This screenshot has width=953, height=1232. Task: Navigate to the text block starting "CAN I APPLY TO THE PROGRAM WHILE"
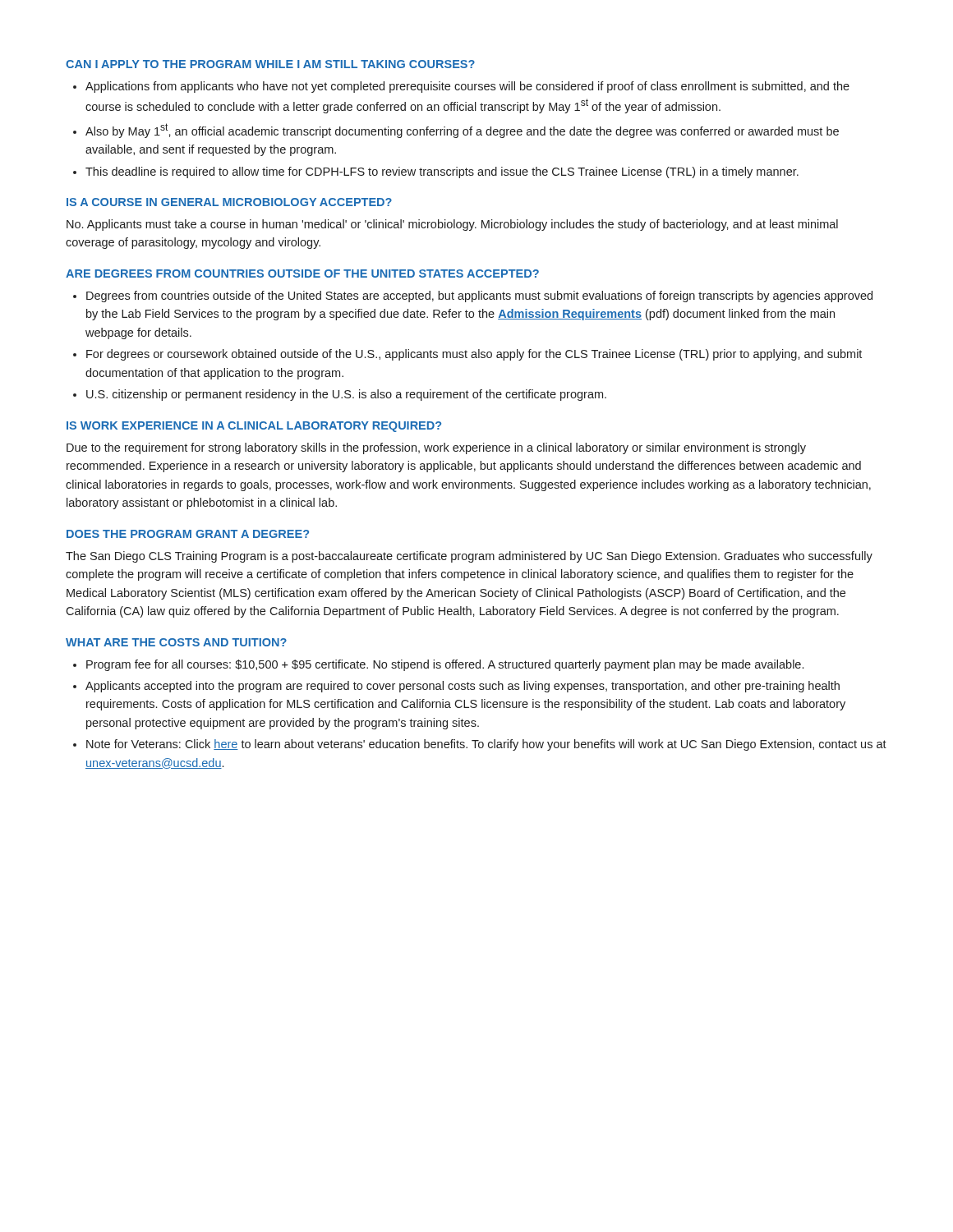click(270, 64)
